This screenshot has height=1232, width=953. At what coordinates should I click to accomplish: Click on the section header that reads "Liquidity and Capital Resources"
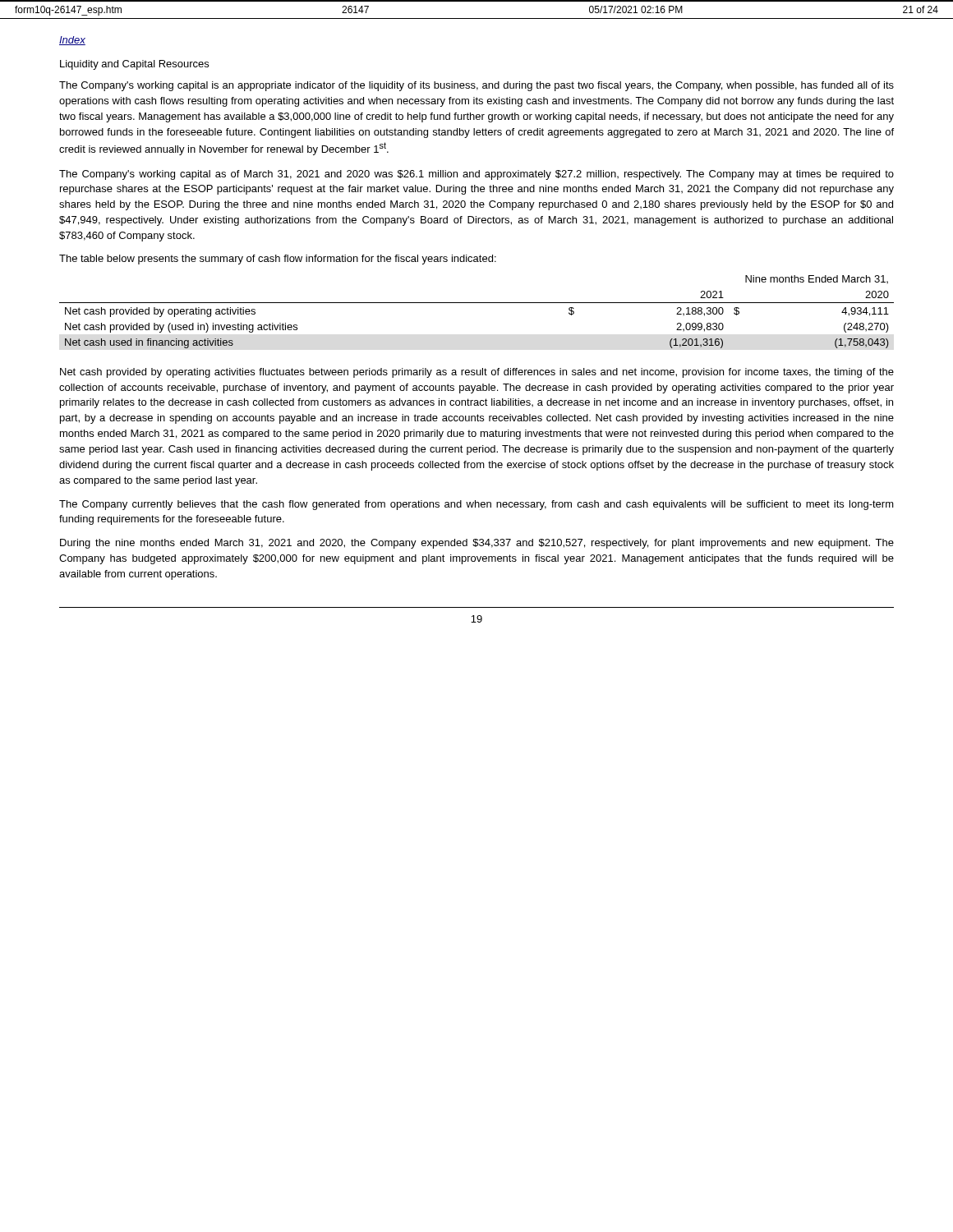pos(134,64)
